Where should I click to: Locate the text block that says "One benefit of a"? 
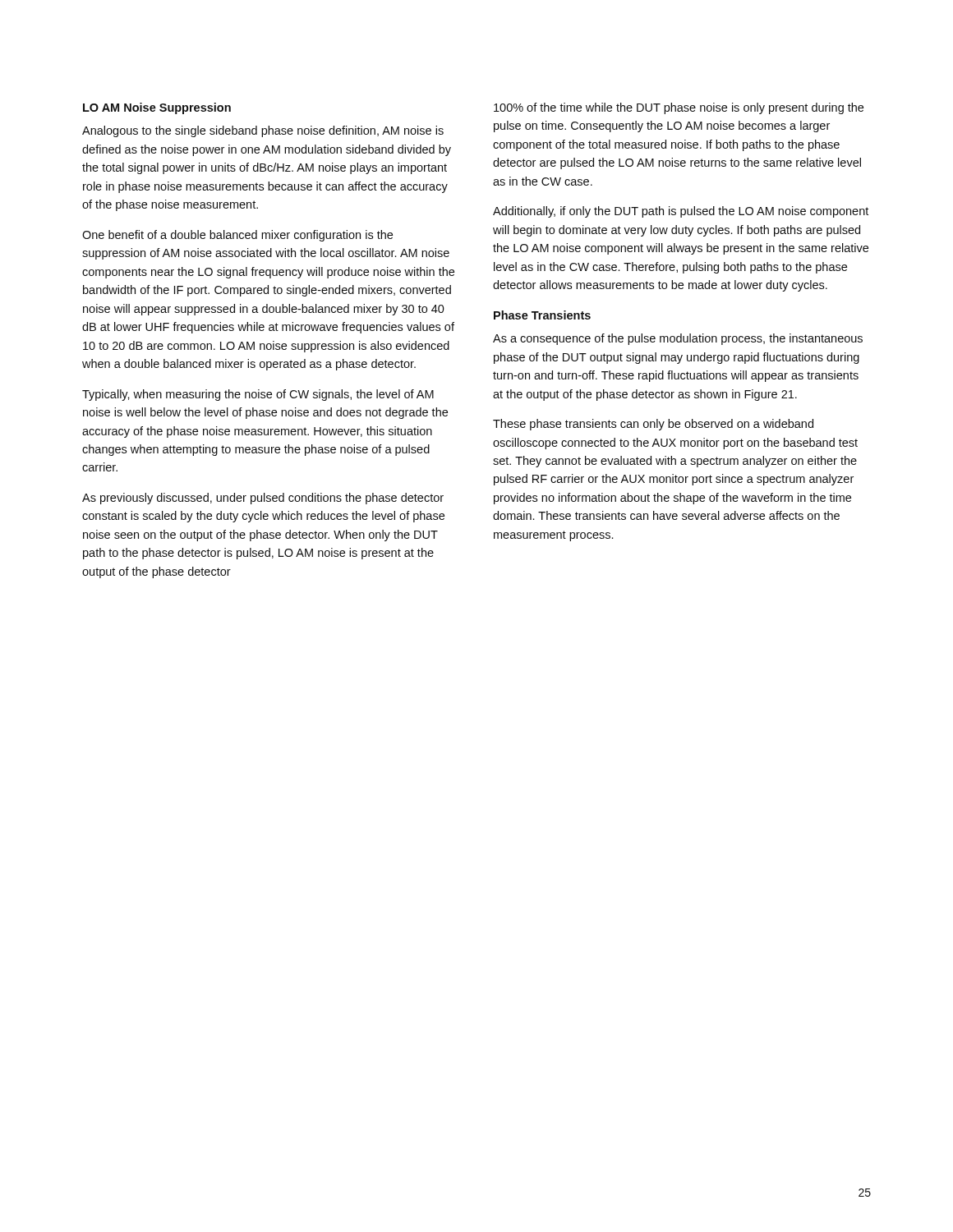pos(269,299)
